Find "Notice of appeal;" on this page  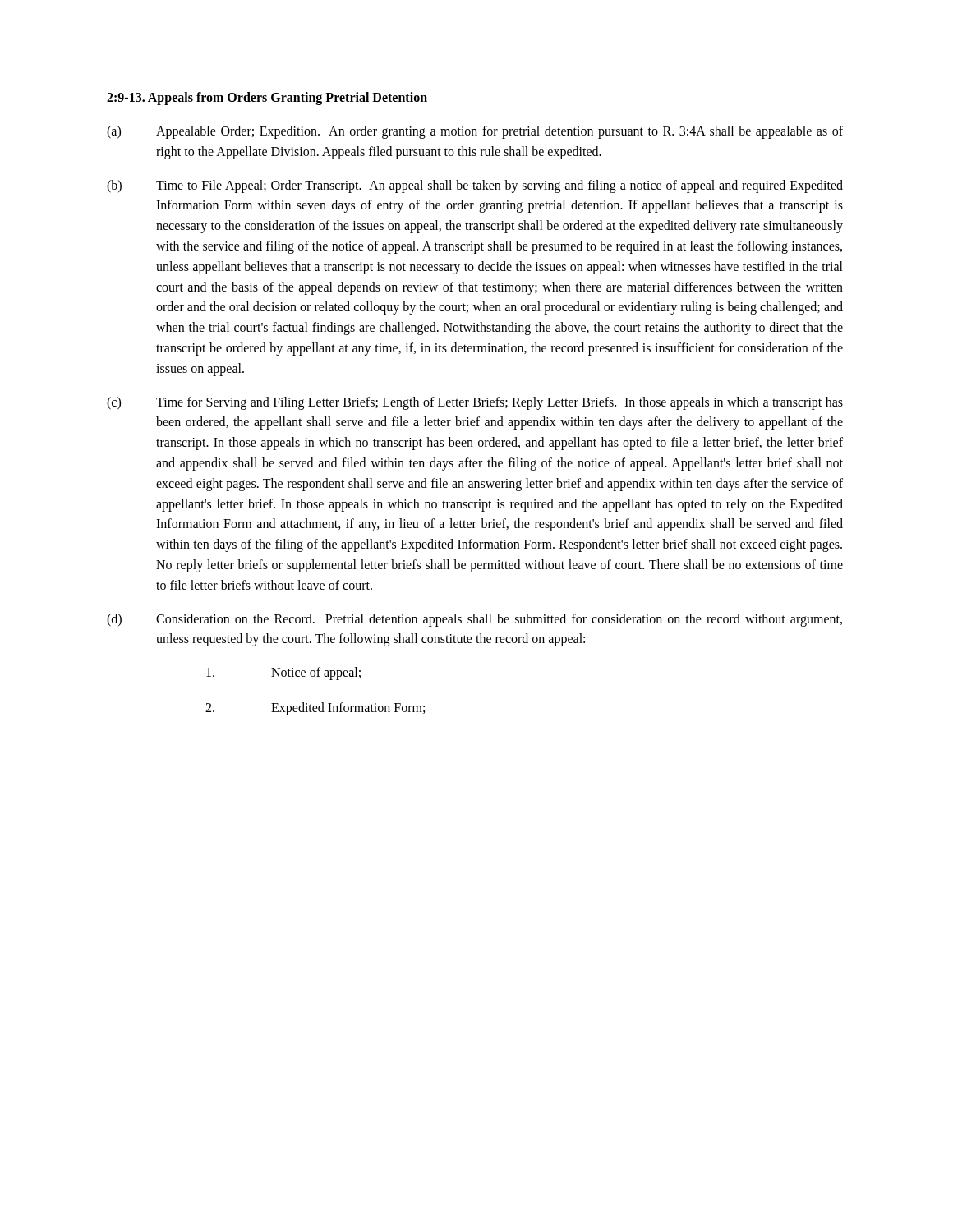283,673
